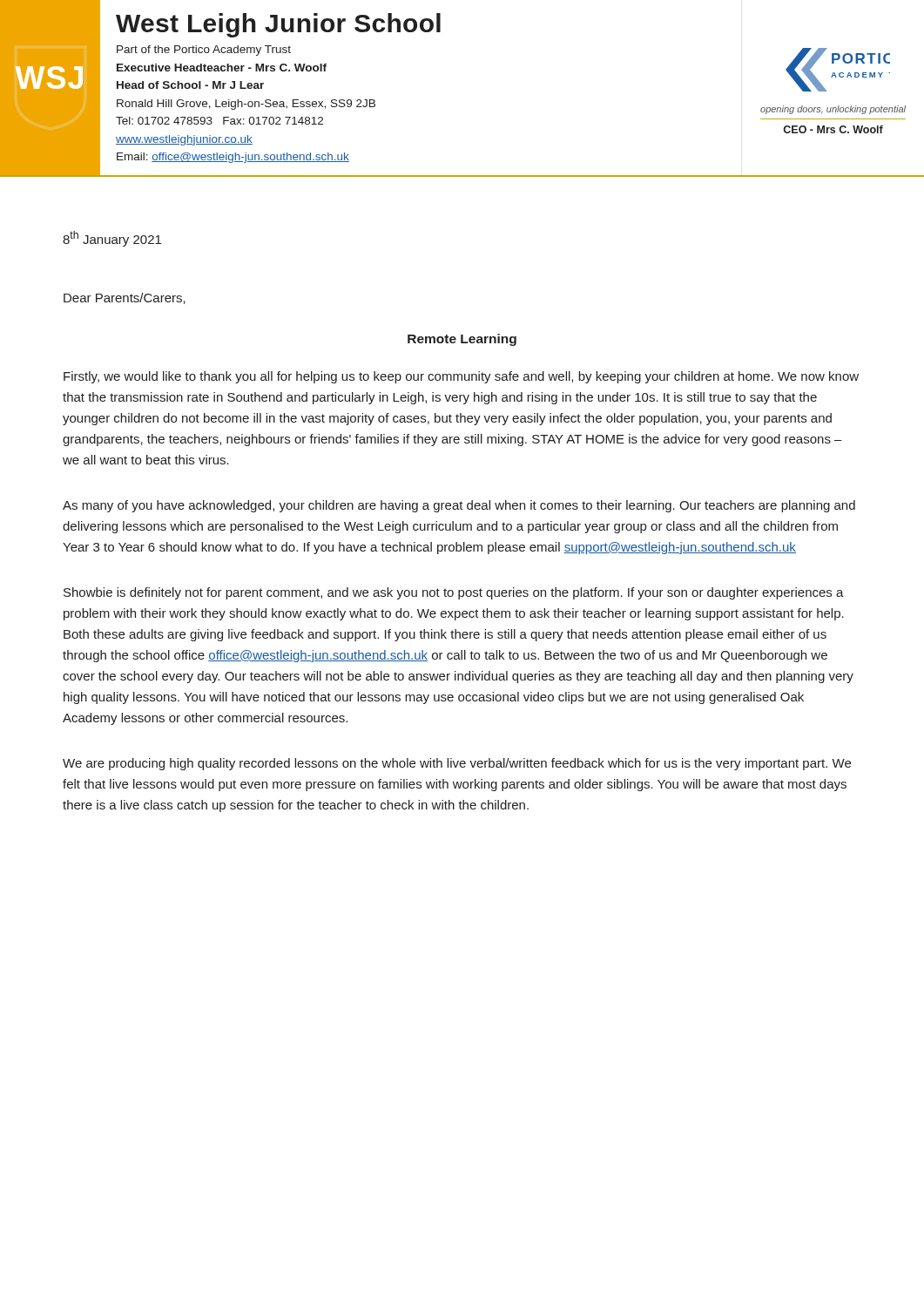
Task: Find the text starting "8th January 2021"
Action: coord(112,238)
